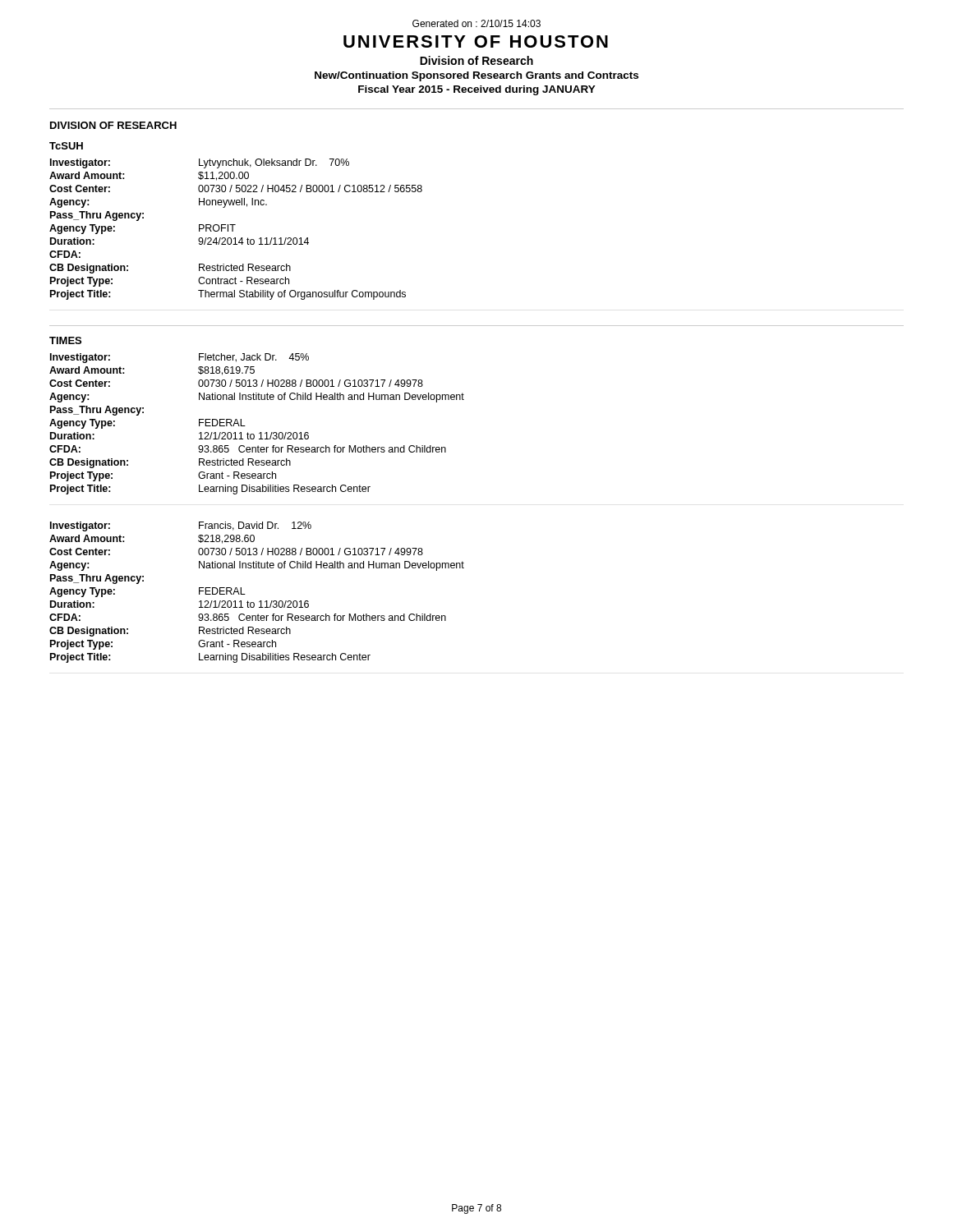This screenshot has width=953, height=1232.
Task: Locate the text block containing "Investigator: Lytvynchuk, Oleksandr"
Action: tap(200, 163)
